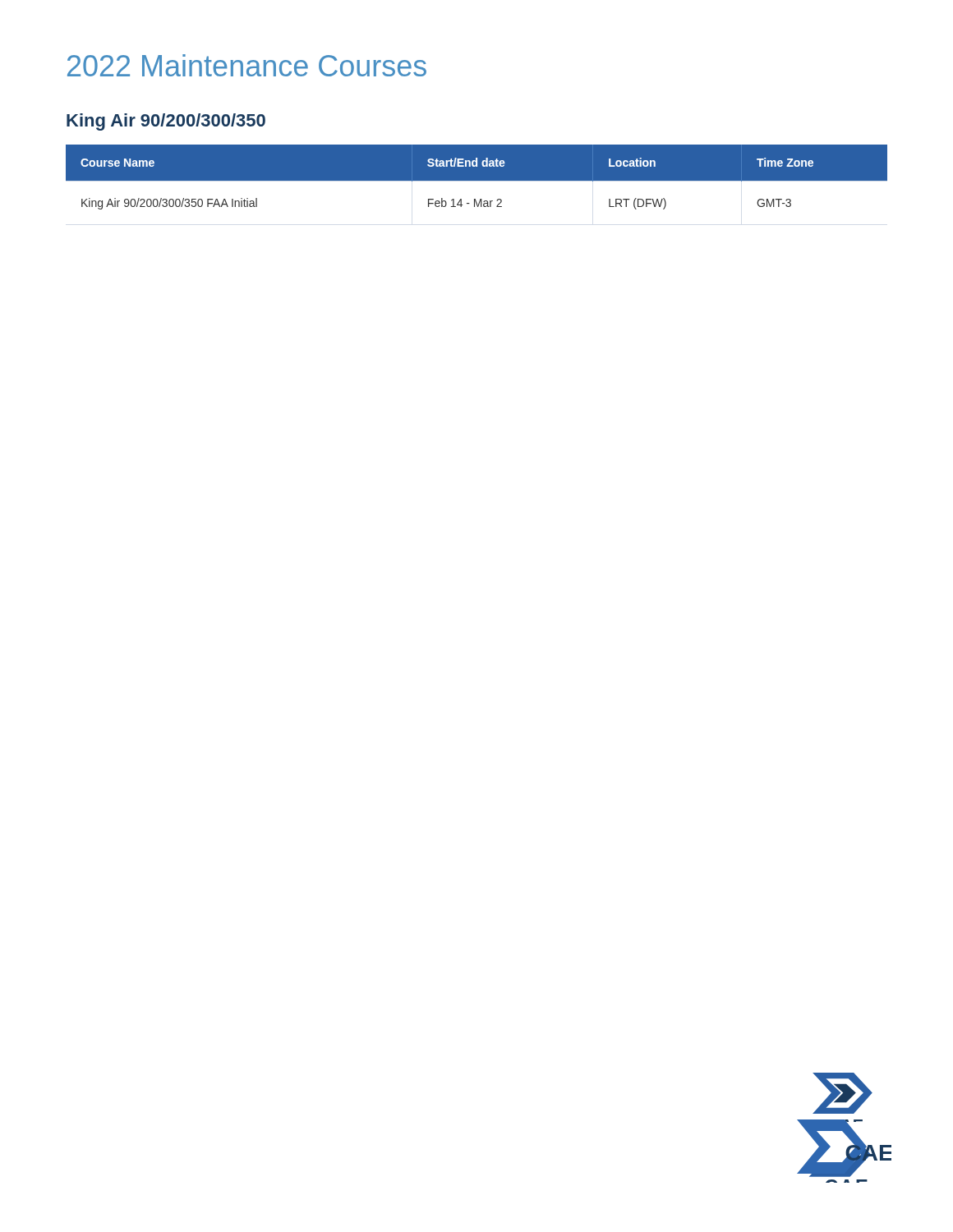This screenshot has height=1232, width=953.
Task: Select the text block starting "2022 Maintenance Courses"
Action: [247, 65]
